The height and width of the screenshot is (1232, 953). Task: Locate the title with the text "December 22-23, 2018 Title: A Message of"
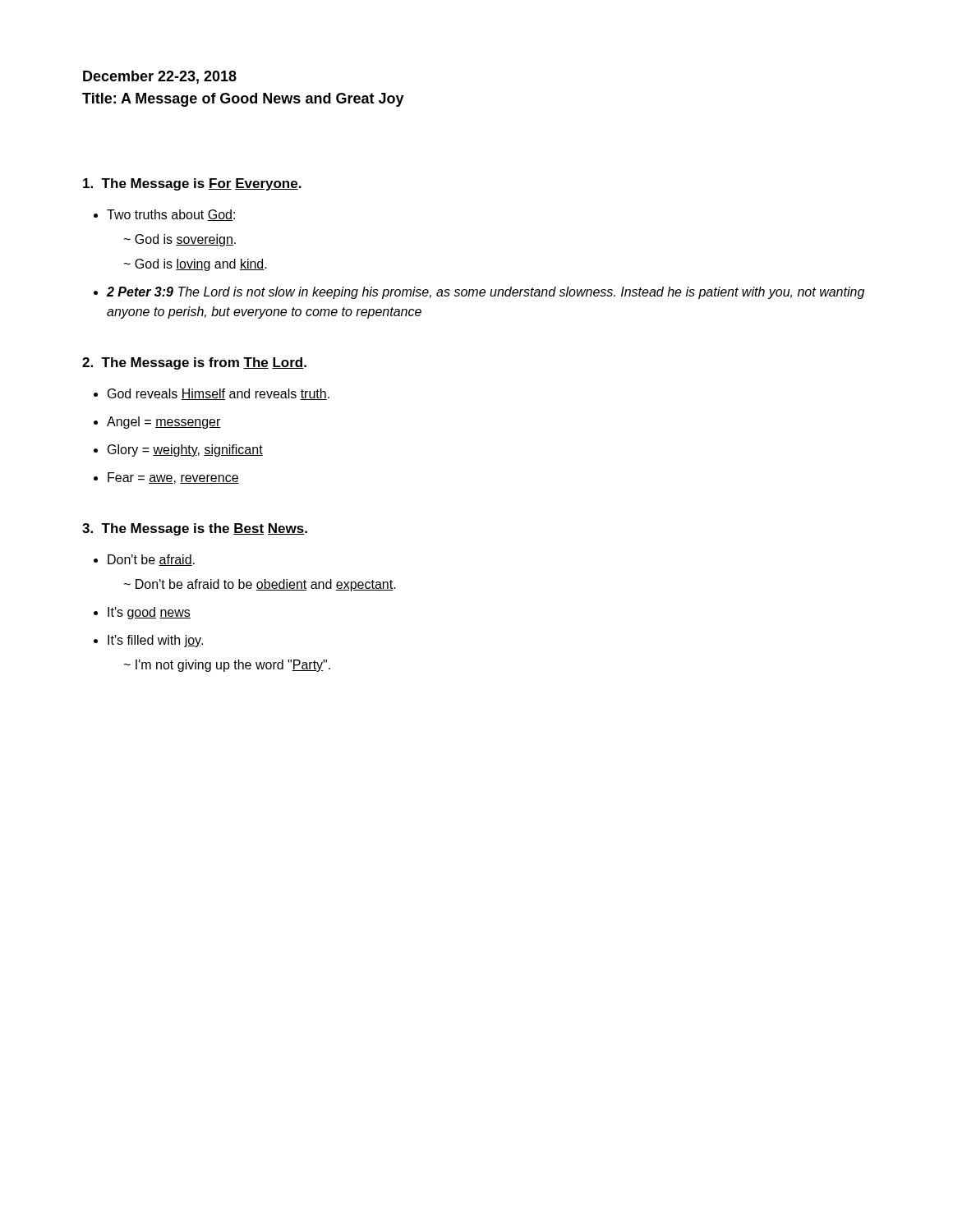point(160,77)
